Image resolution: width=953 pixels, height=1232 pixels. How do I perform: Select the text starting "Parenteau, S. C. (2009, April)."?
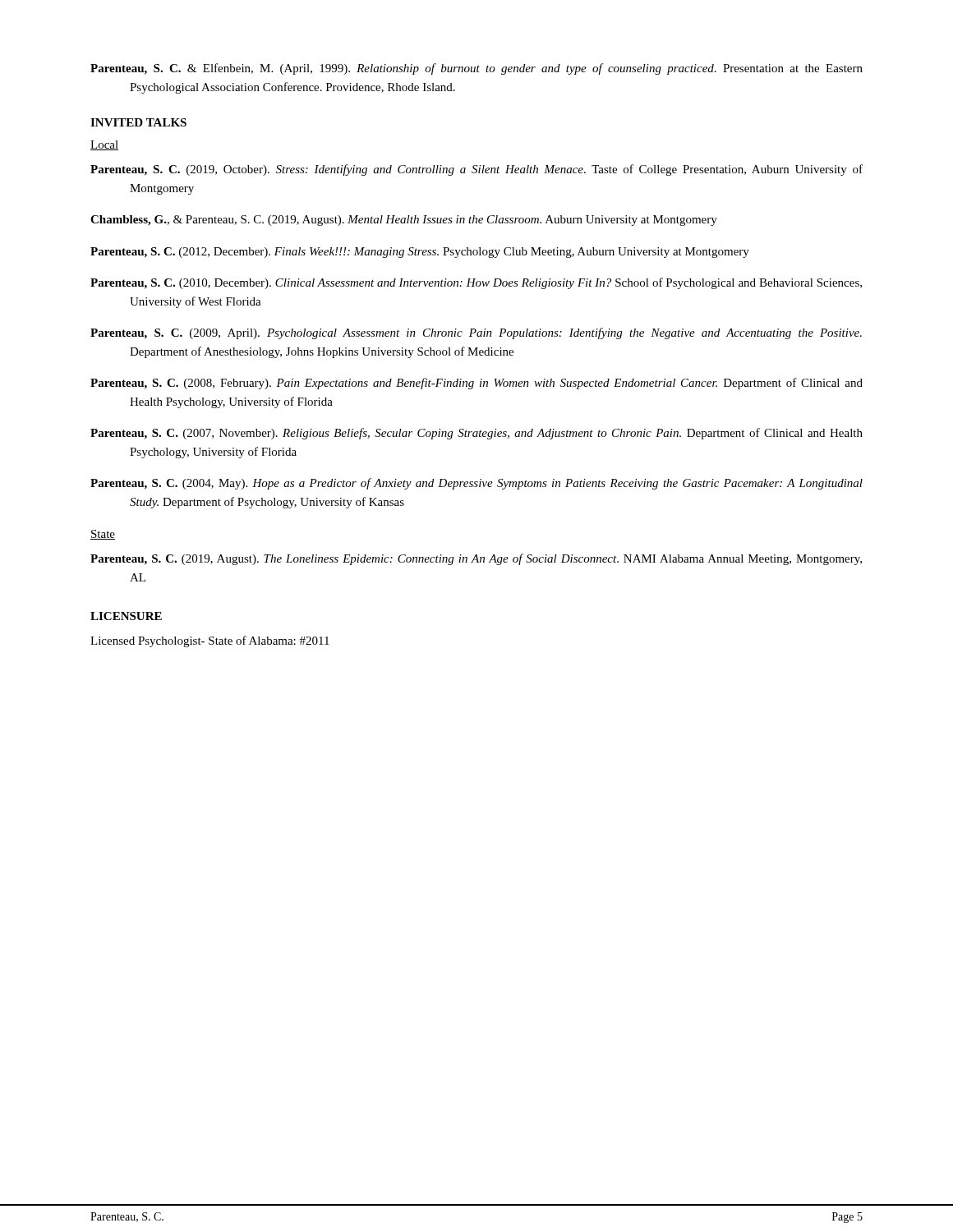click(x=476, y=342)
